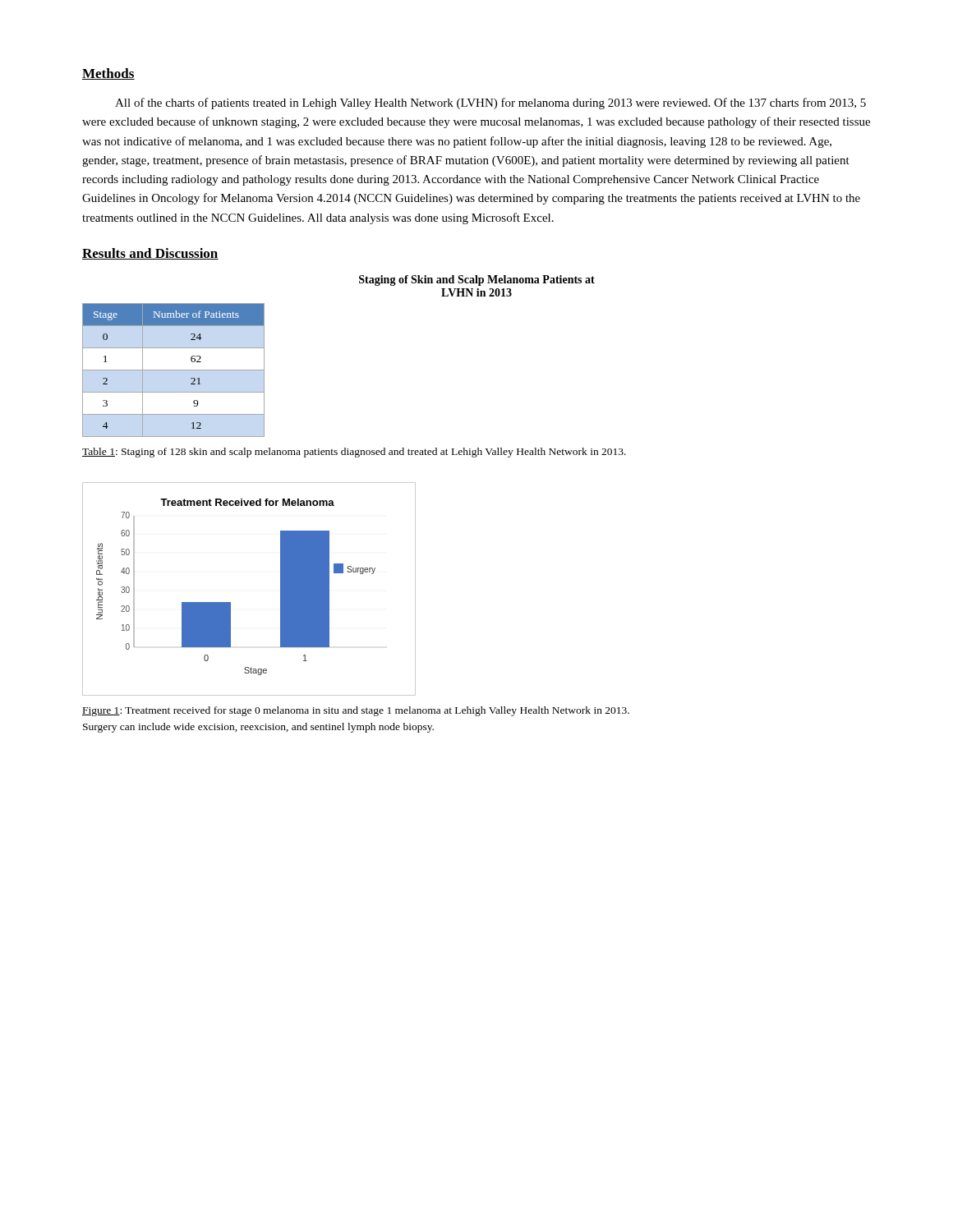Locate the caption with the text "Figure 1: Treatment received"
Image resolution: width=953 pixels, height=1232 pixels.
tap(356, 718)
